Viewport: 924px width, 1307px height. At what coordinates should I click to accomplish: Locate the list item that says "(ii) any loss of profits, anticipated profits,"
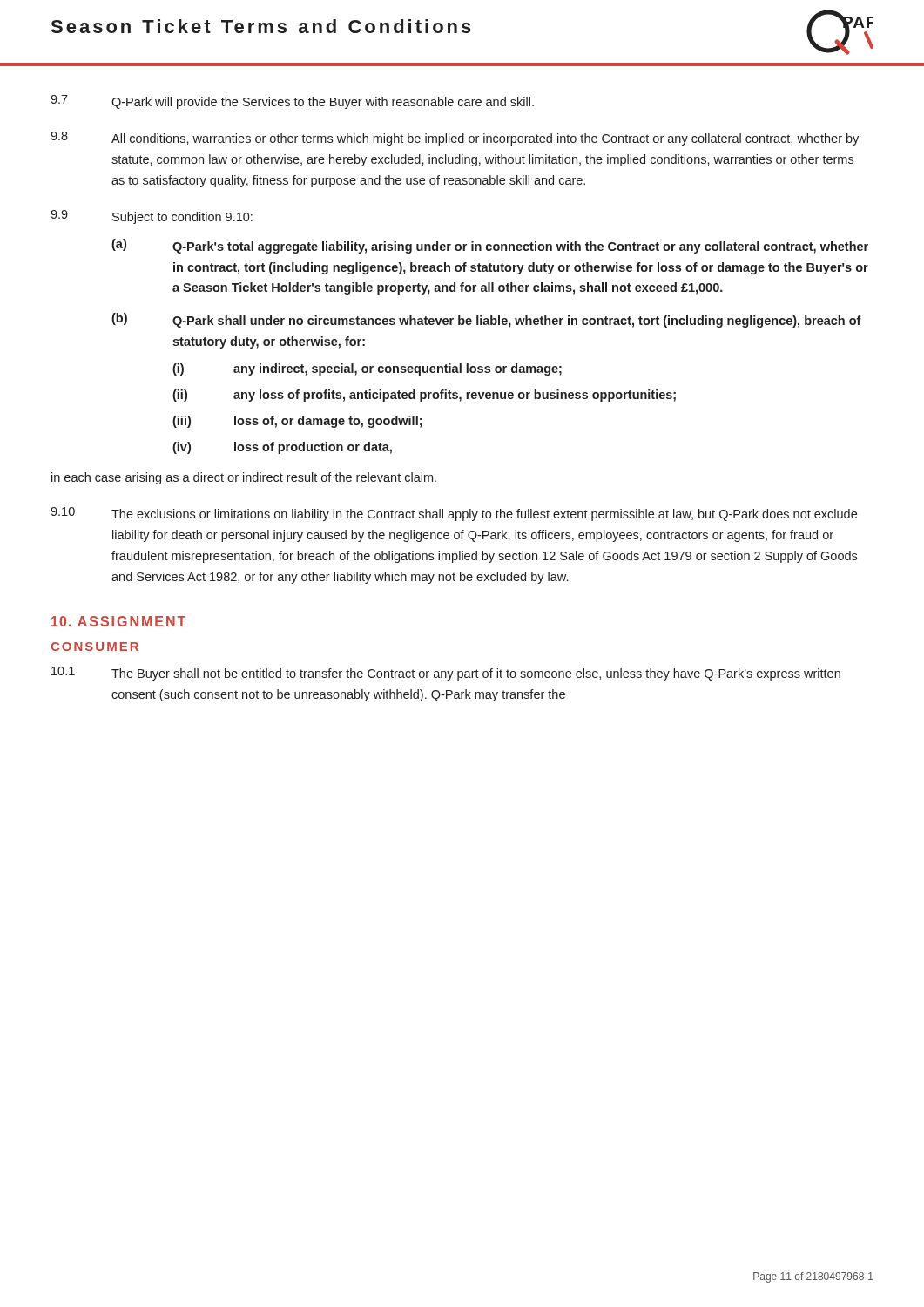pyautogui.click(x=521, y=395)
